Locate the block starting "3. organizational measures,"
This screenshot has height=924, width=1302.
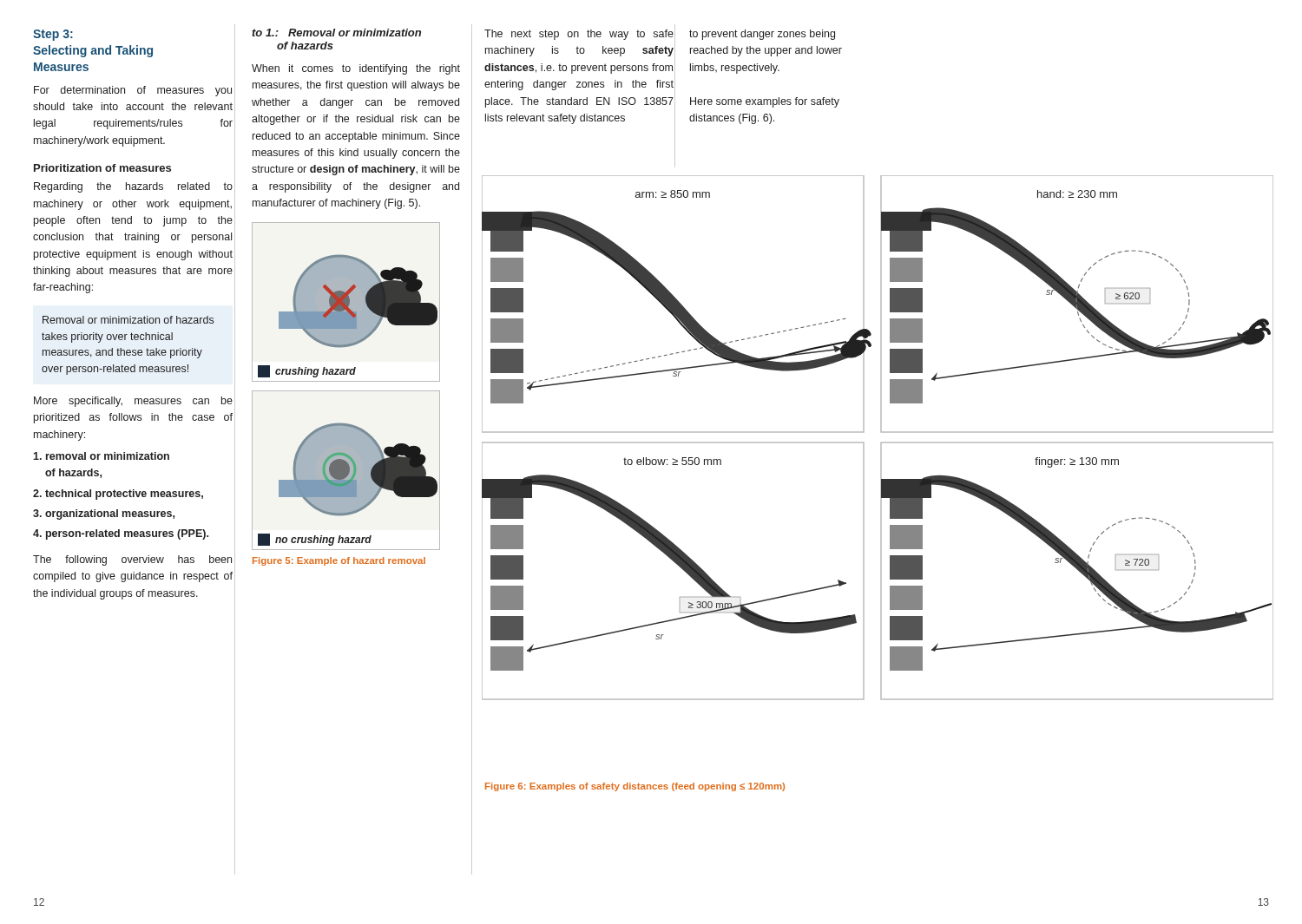tap(104, 514)
